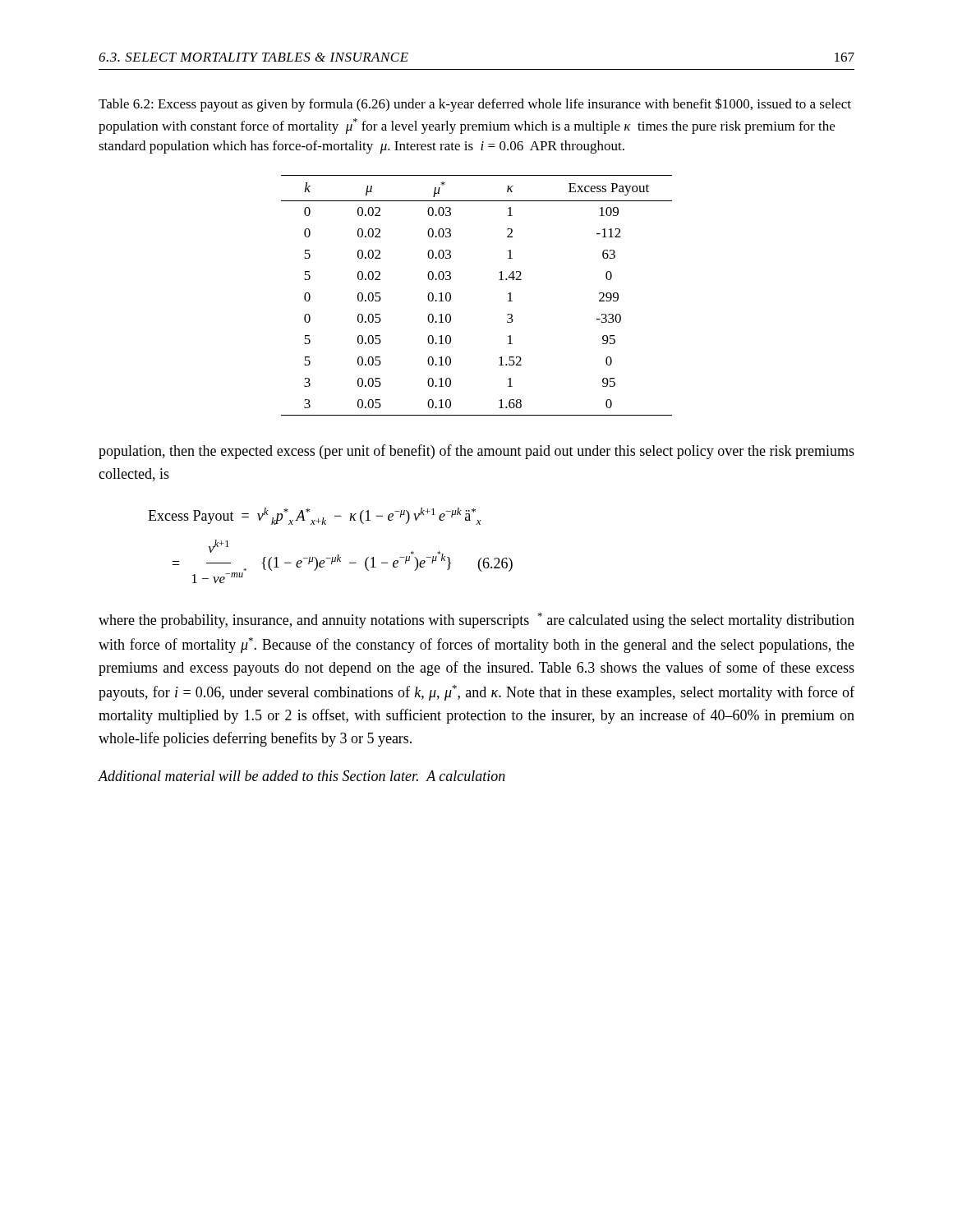
Task: Point to the passage starting "Table 6.2: Excess payout as"
Action: pyautogui.click(x=475, y=125)
